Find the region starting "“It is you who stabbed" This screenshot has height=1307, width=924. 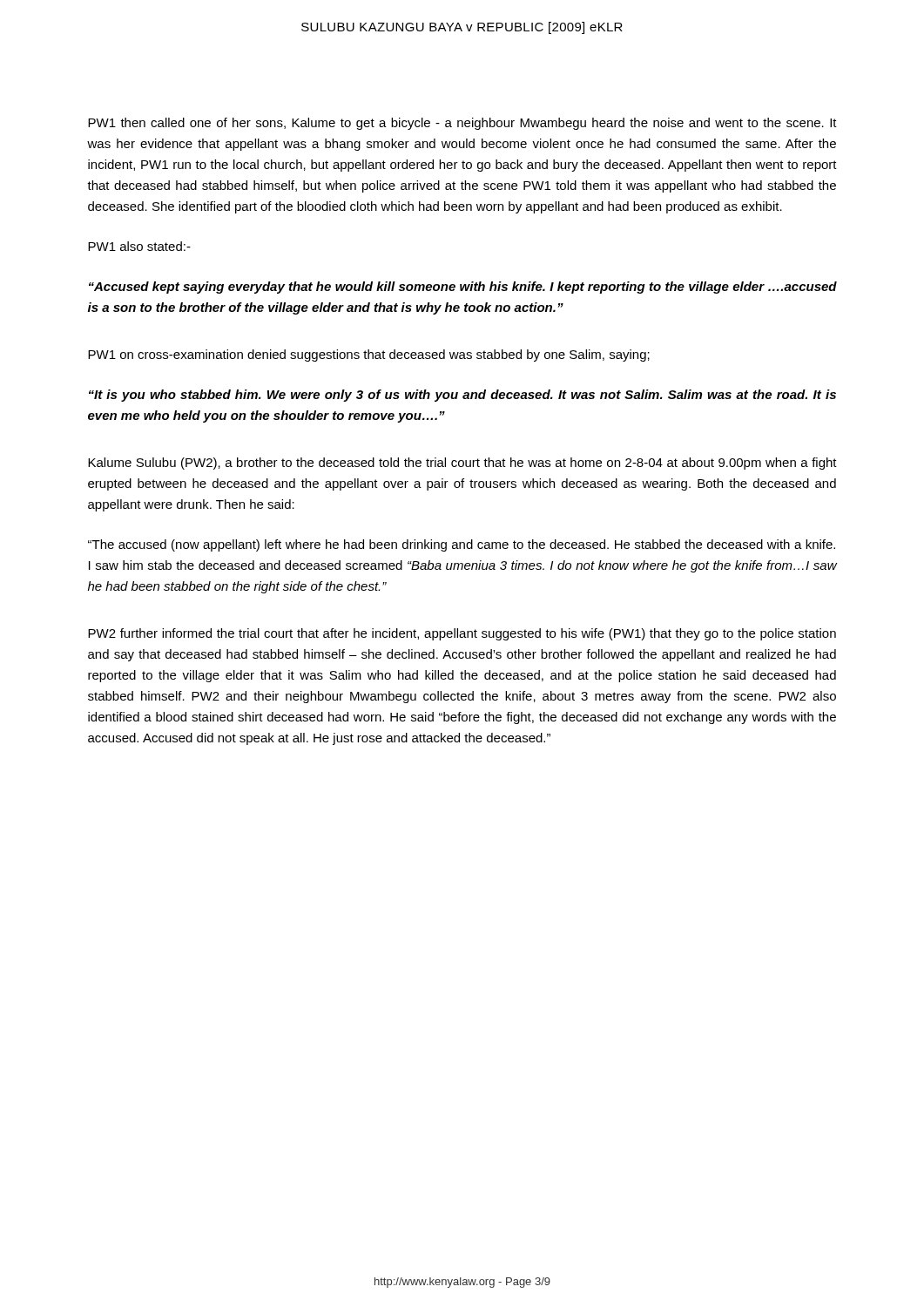tap(462, 405)
